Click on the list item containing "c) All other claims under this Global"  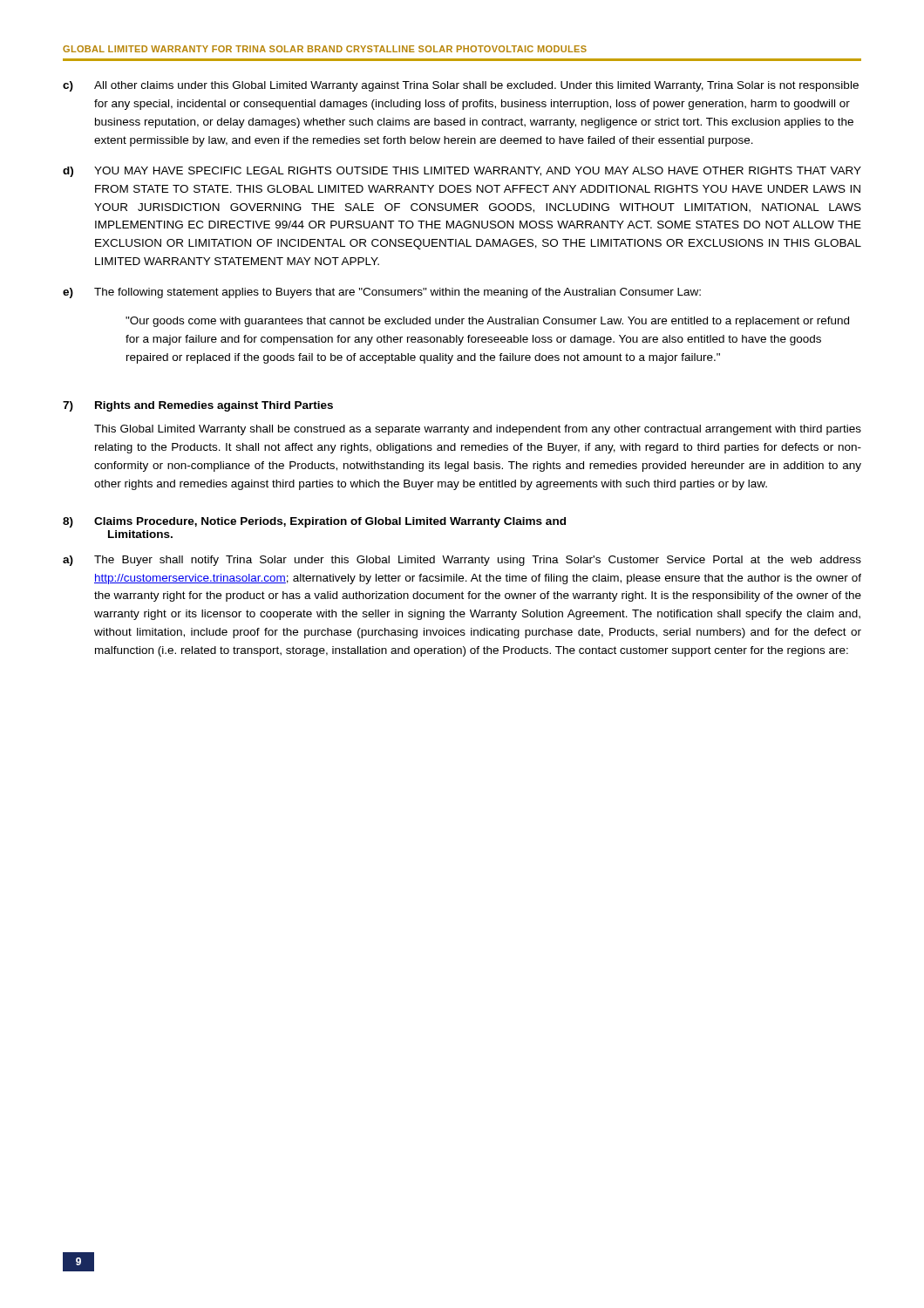point(462,113)
